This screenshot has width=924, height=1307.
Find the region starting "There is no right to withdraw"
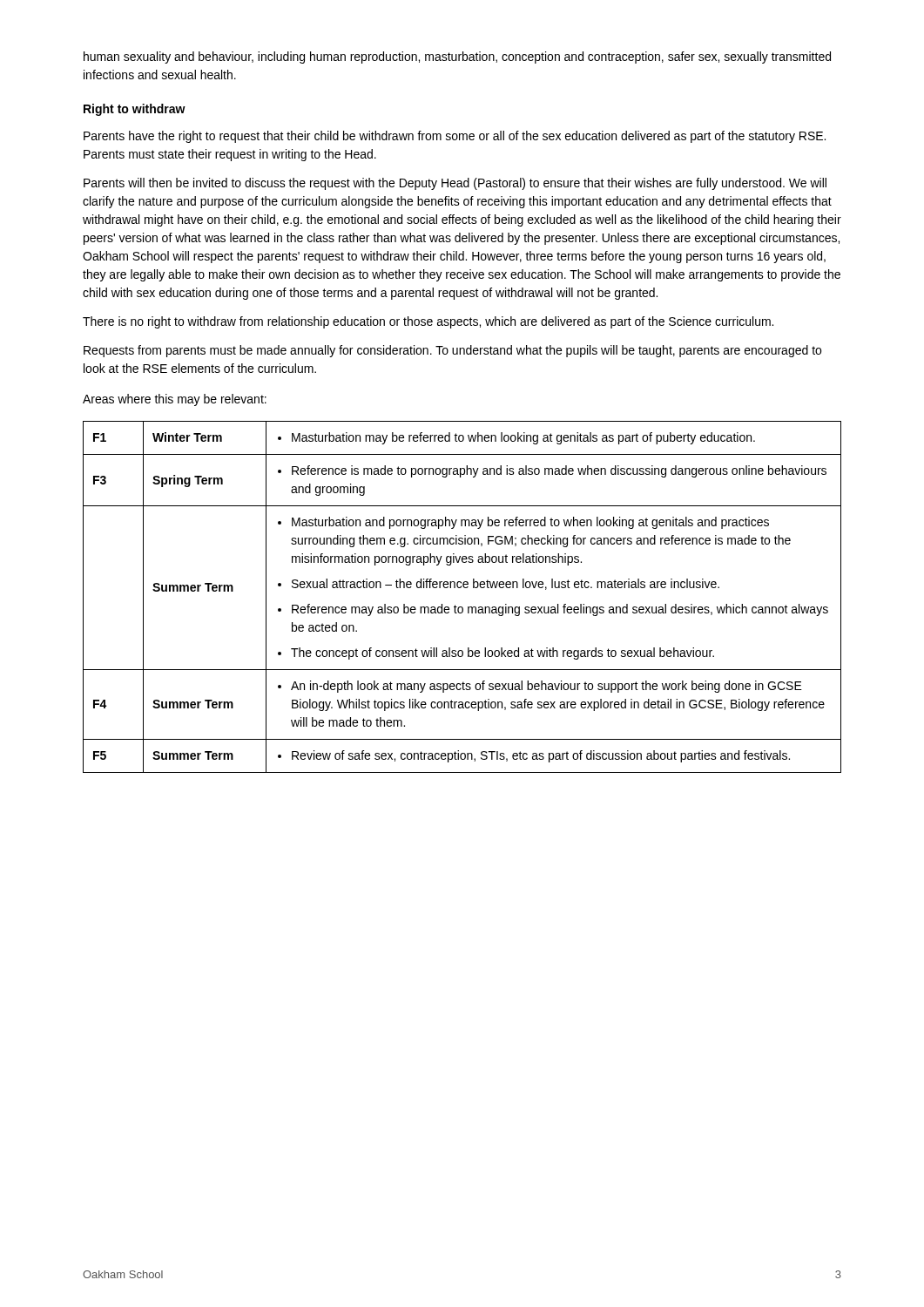point(462,322)
